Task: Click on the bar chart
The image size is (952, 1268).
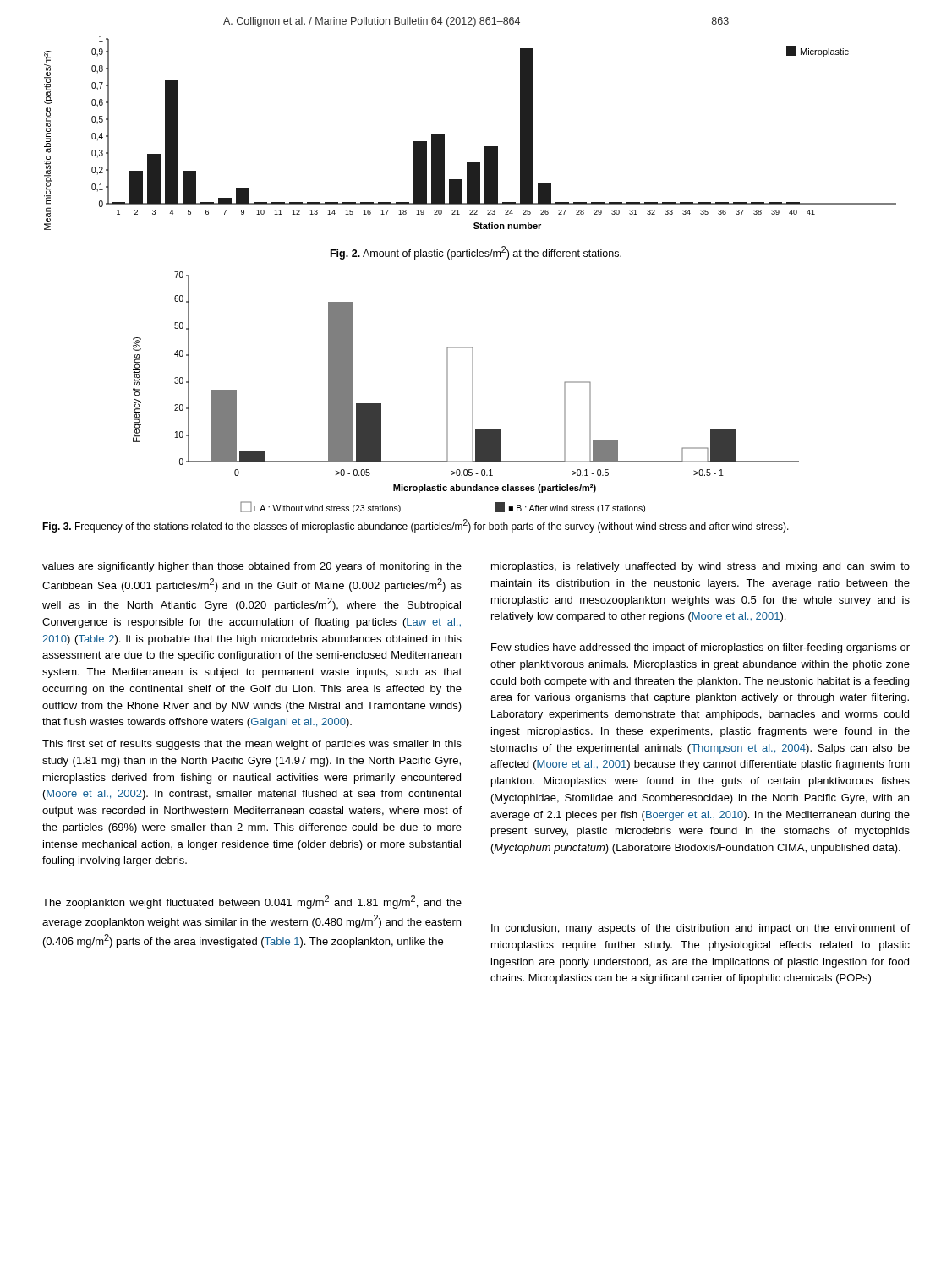Action: [476, 136]
